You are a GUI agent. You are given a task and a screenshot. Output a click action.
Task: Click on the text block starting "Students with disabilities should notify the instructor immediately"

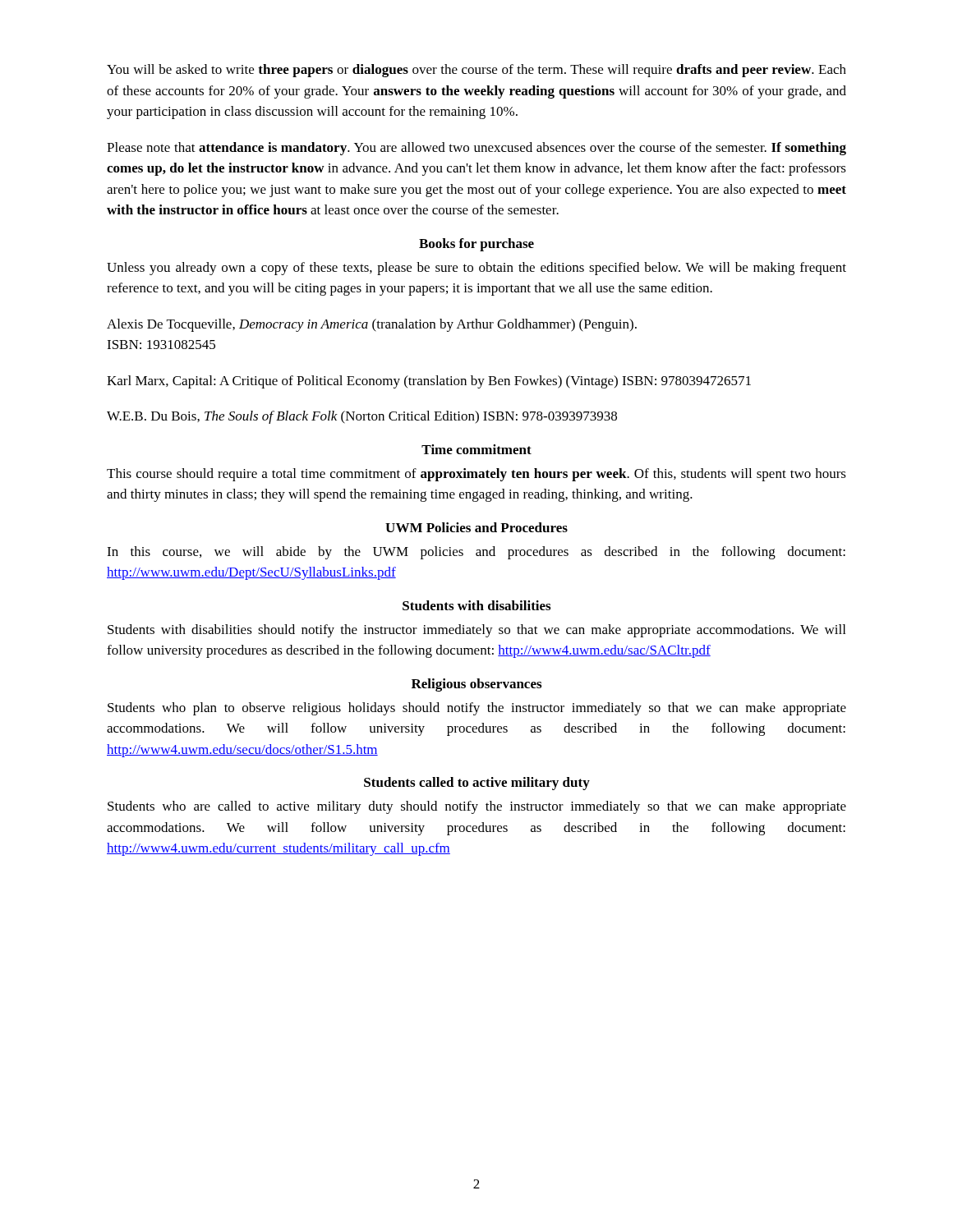476,640
